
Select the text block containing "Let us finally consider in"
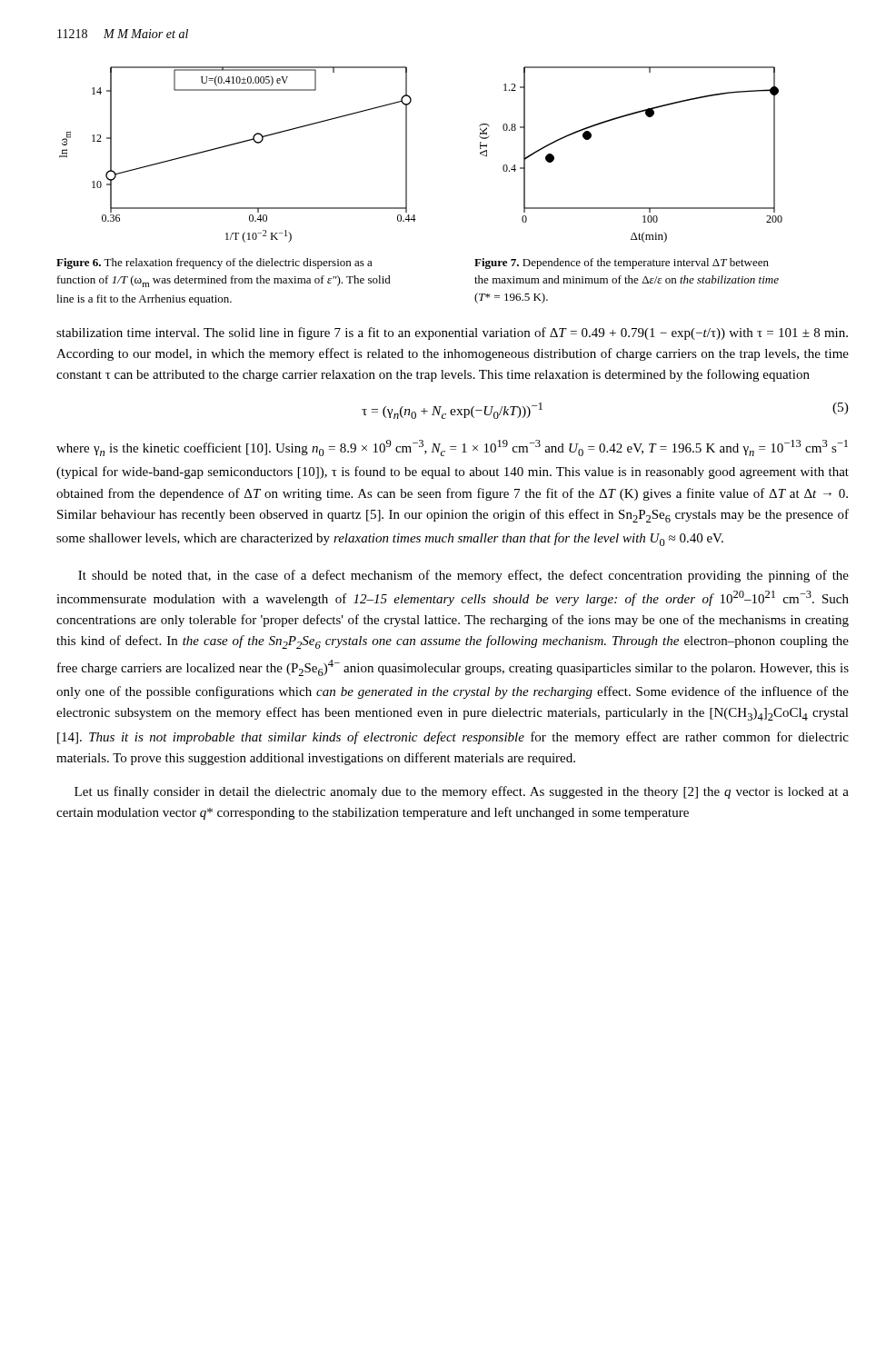453,802
